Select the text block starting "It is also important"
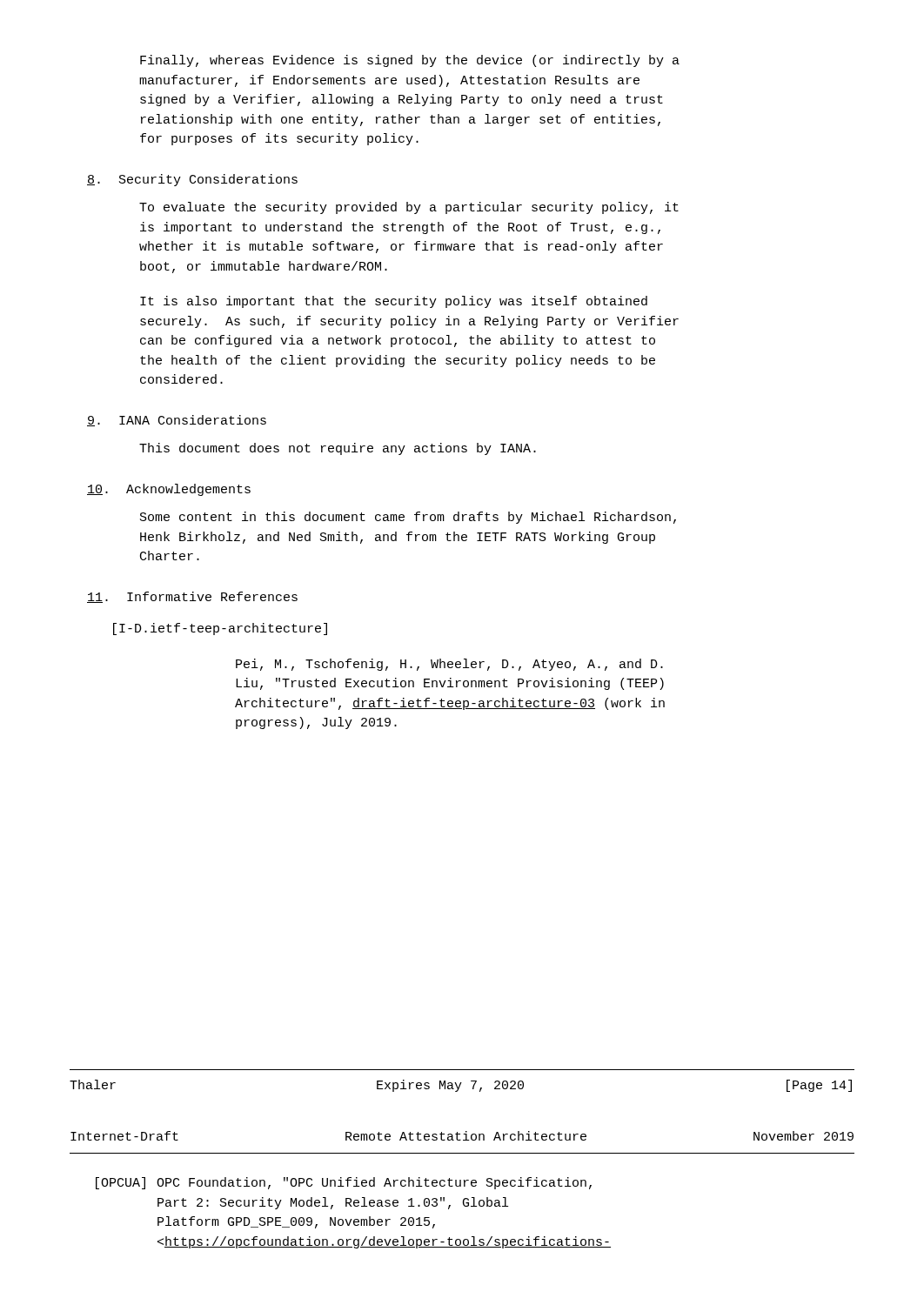 [409, 341]
